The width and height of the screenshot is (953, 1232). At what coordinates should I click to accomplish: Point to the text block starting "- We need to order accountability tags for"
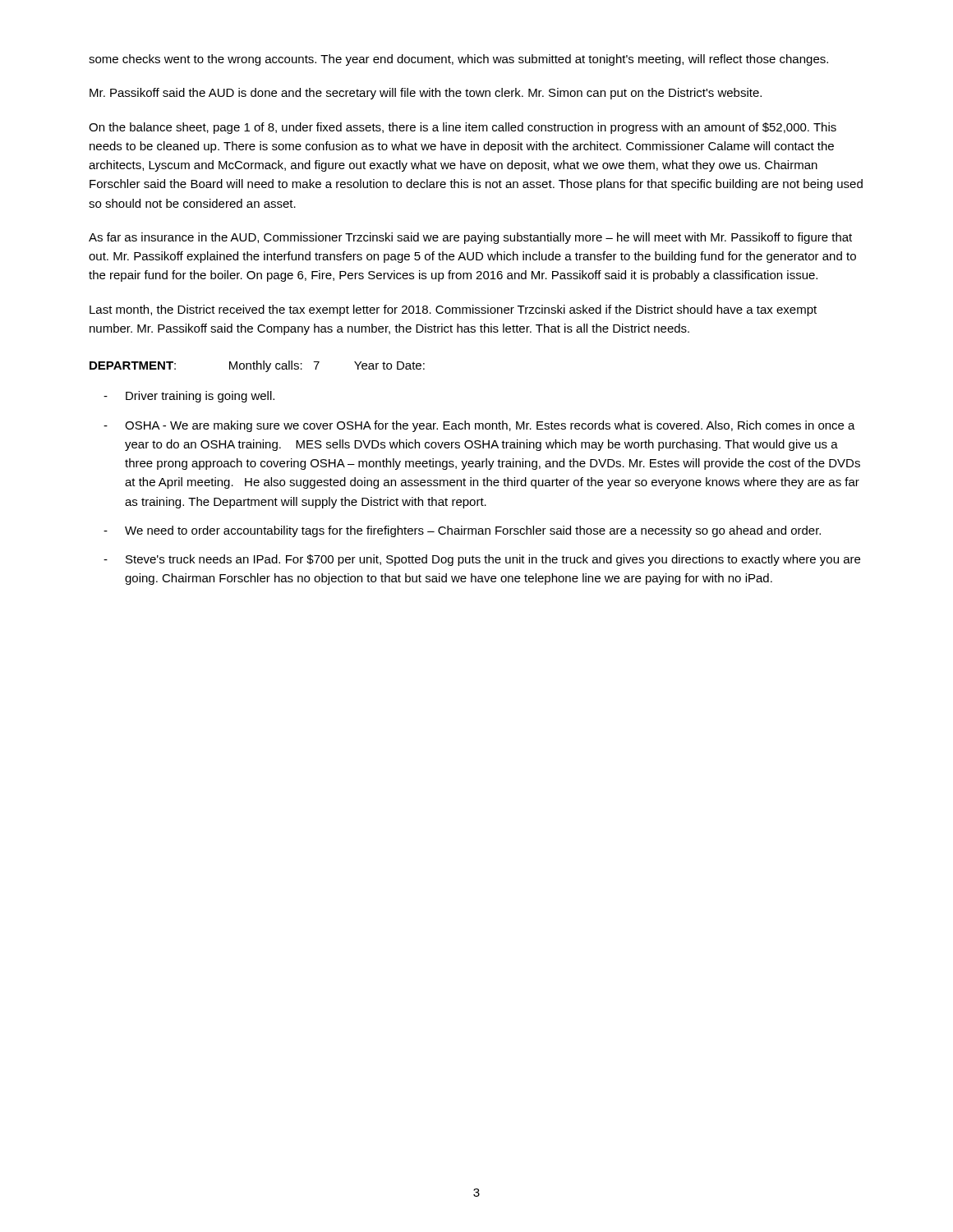tap(484, 530)
